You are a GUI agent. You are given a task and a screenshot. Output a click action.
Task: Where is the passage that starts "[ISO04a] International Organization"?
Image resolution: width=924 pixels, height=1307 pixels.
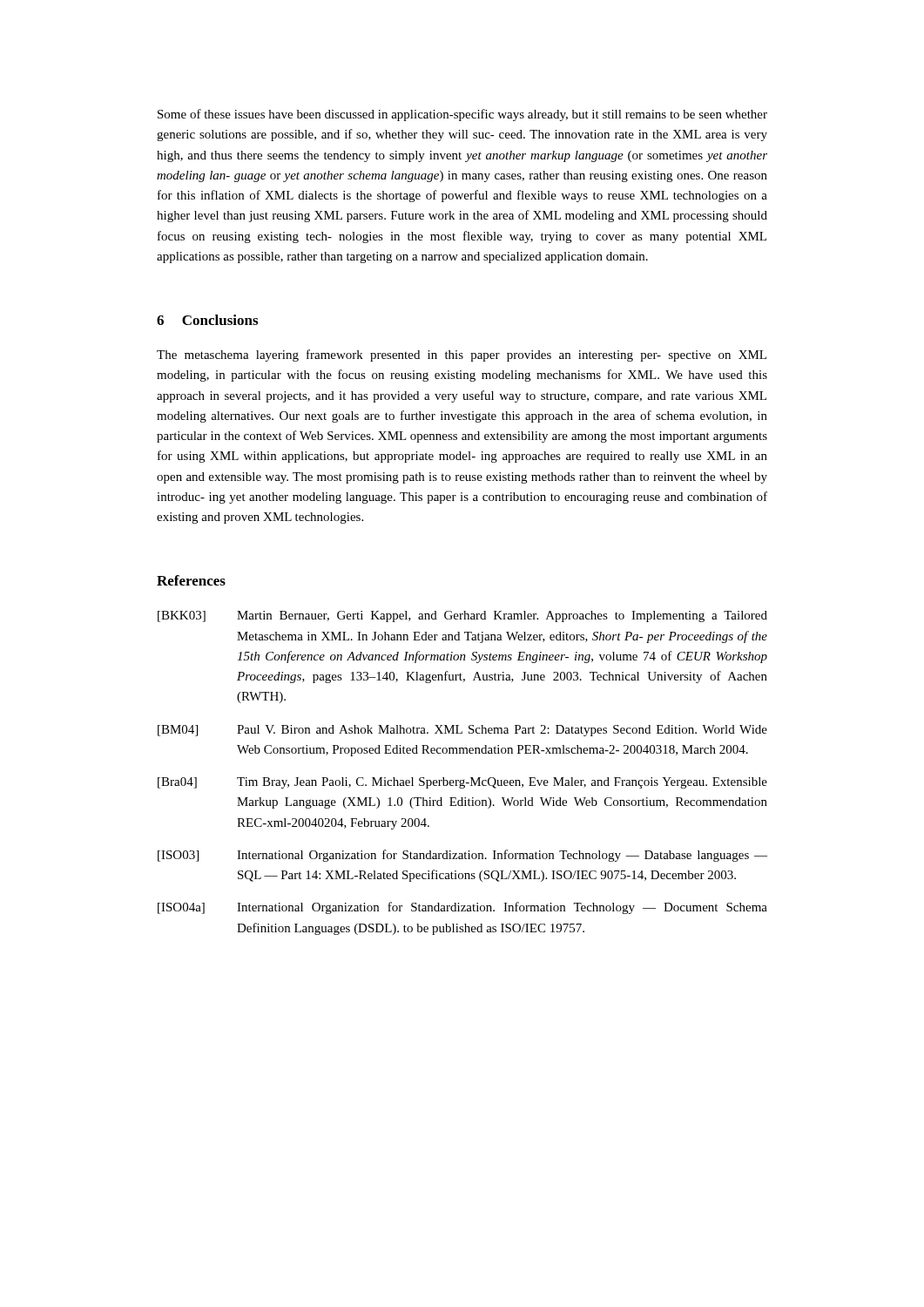pyautogui.click(x=462, y=918)
